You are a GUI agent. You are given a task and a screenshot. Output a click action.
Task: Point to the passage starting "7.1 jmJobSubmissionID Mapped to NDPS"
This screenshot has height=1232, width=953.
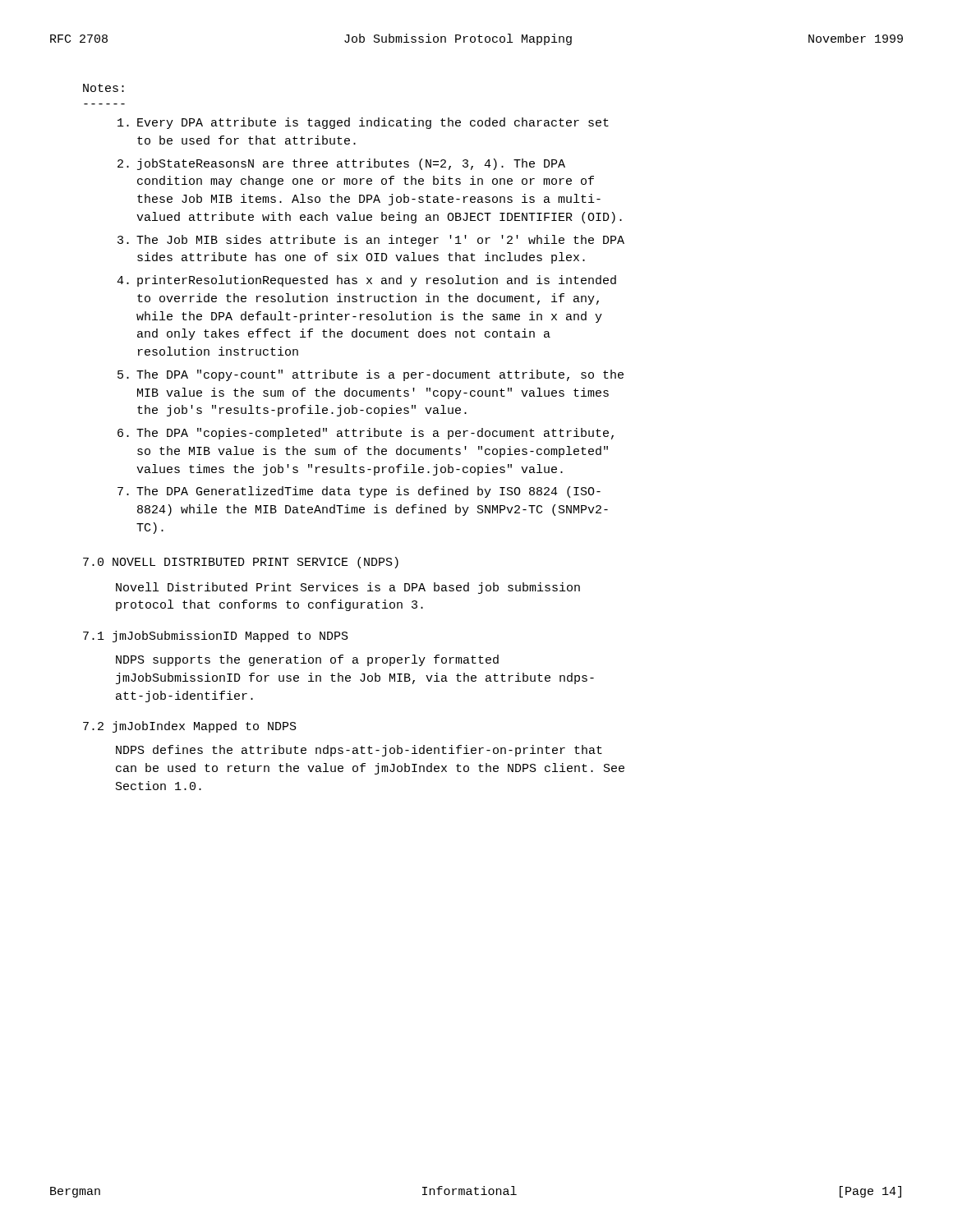pyautogui.click(x=215, y=637)
